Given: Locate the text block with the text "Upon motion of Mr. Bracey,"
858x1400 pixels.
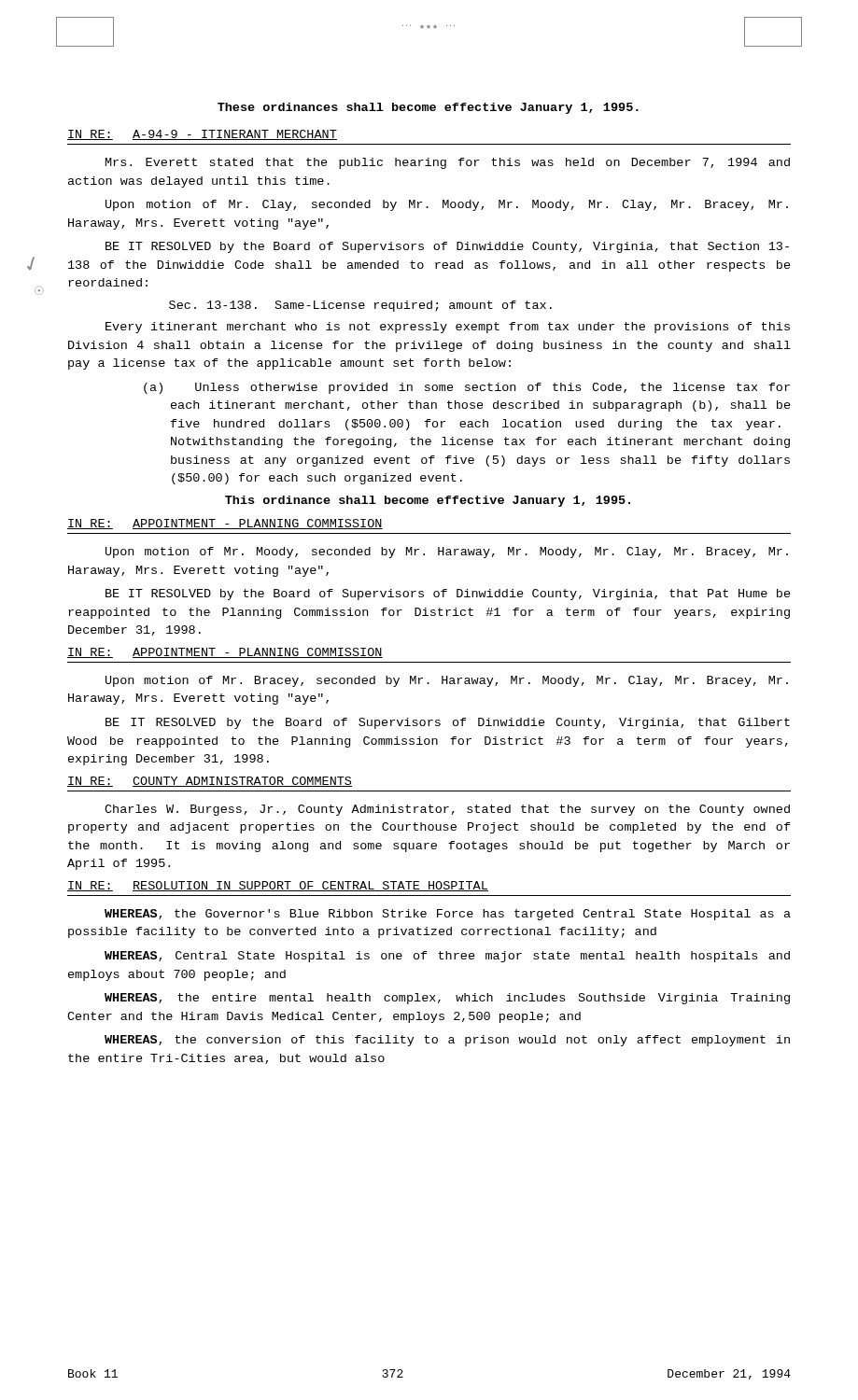Looking at the screenshot, I should pyautogui.click(x=429, y=690).
